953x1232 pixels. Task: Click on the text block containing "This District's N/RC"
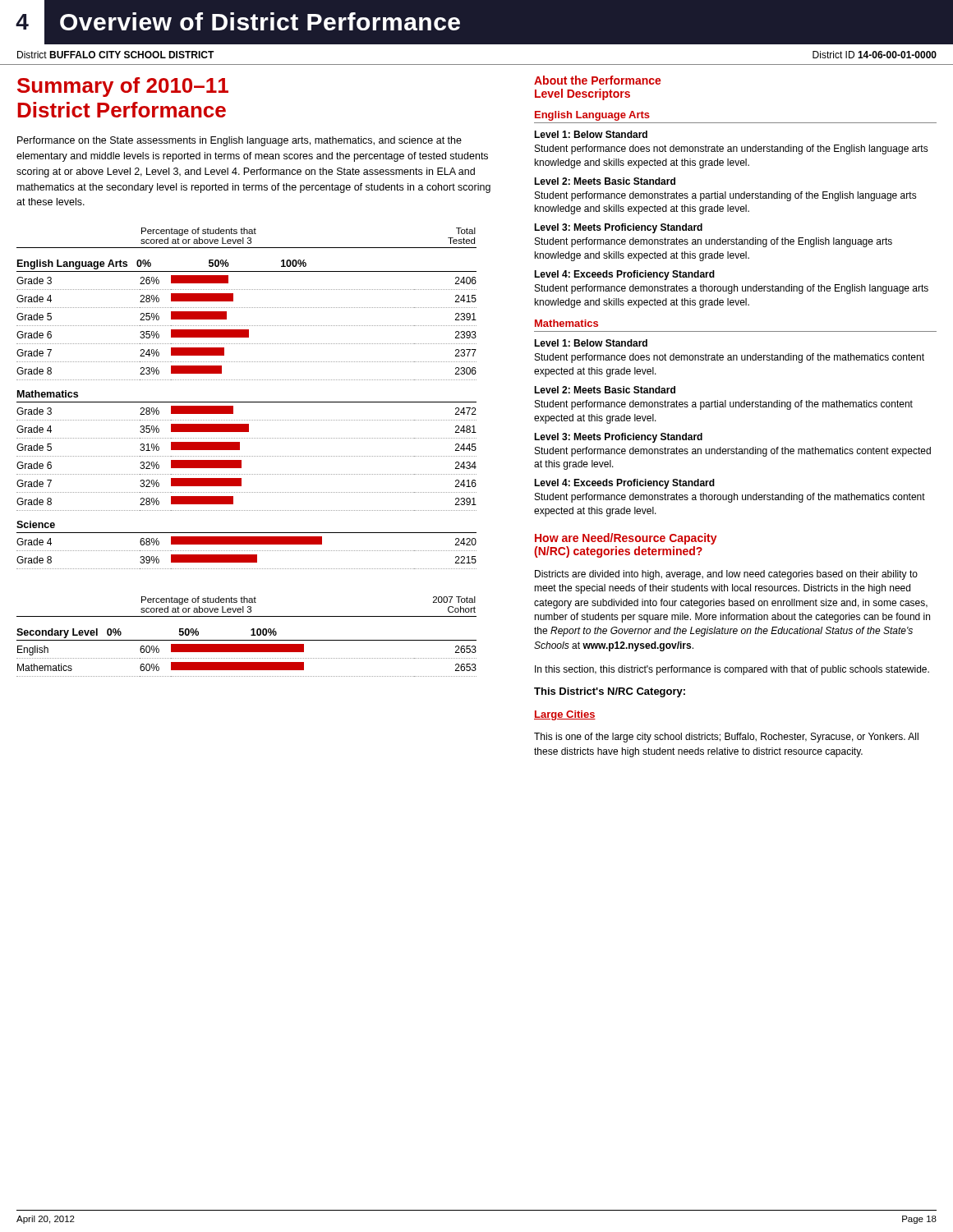610,692
